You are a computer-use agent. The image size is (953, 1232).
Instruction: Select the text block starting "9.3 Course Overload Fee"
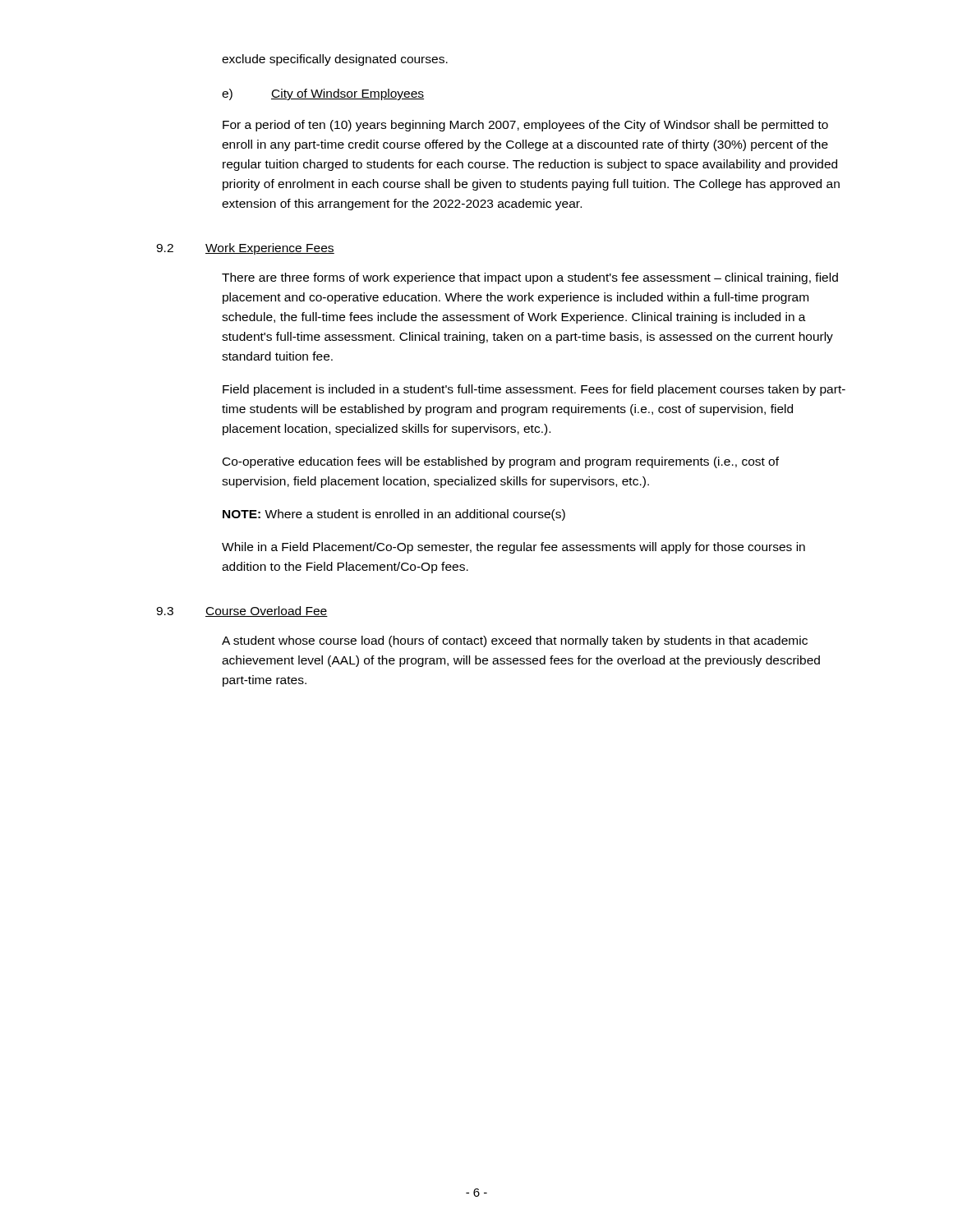tap(242, 611)
